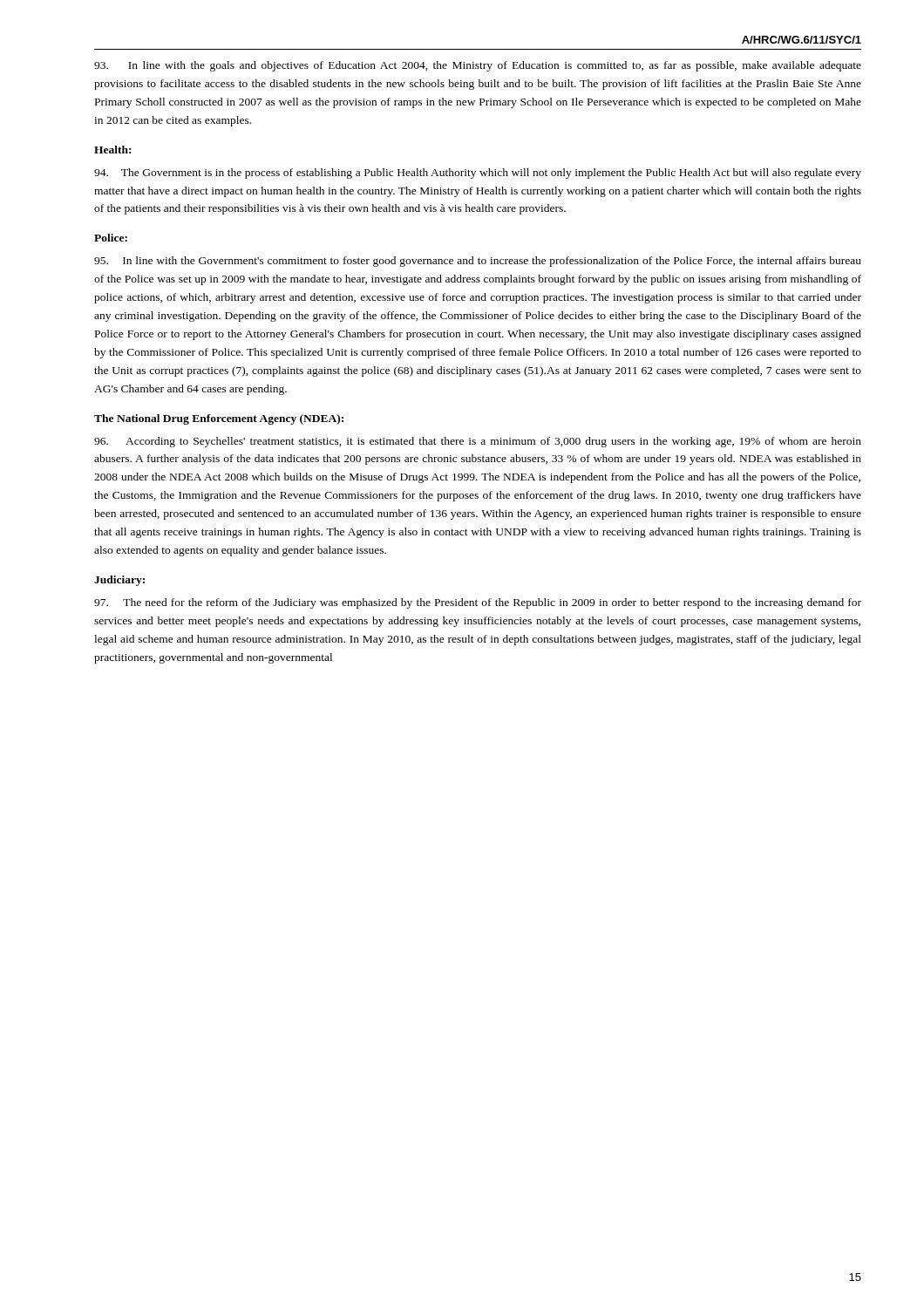The image size is (924, 1308).
Task: Click on the text block with the text "The need for the reform of"
Action: pyautogui.click(x=478, y=629)
